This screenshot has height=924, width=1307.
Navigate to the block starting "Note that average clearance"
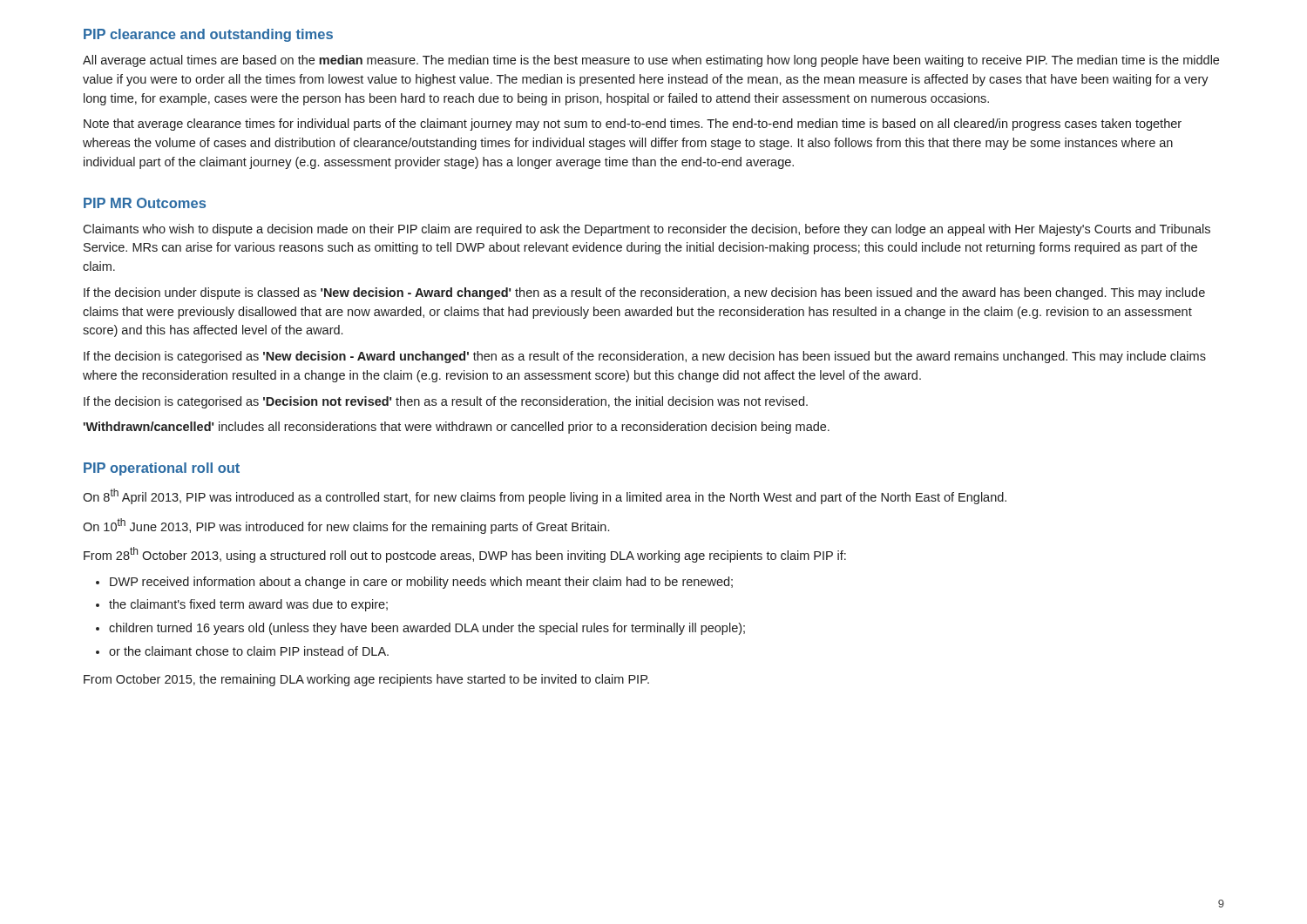632,143
